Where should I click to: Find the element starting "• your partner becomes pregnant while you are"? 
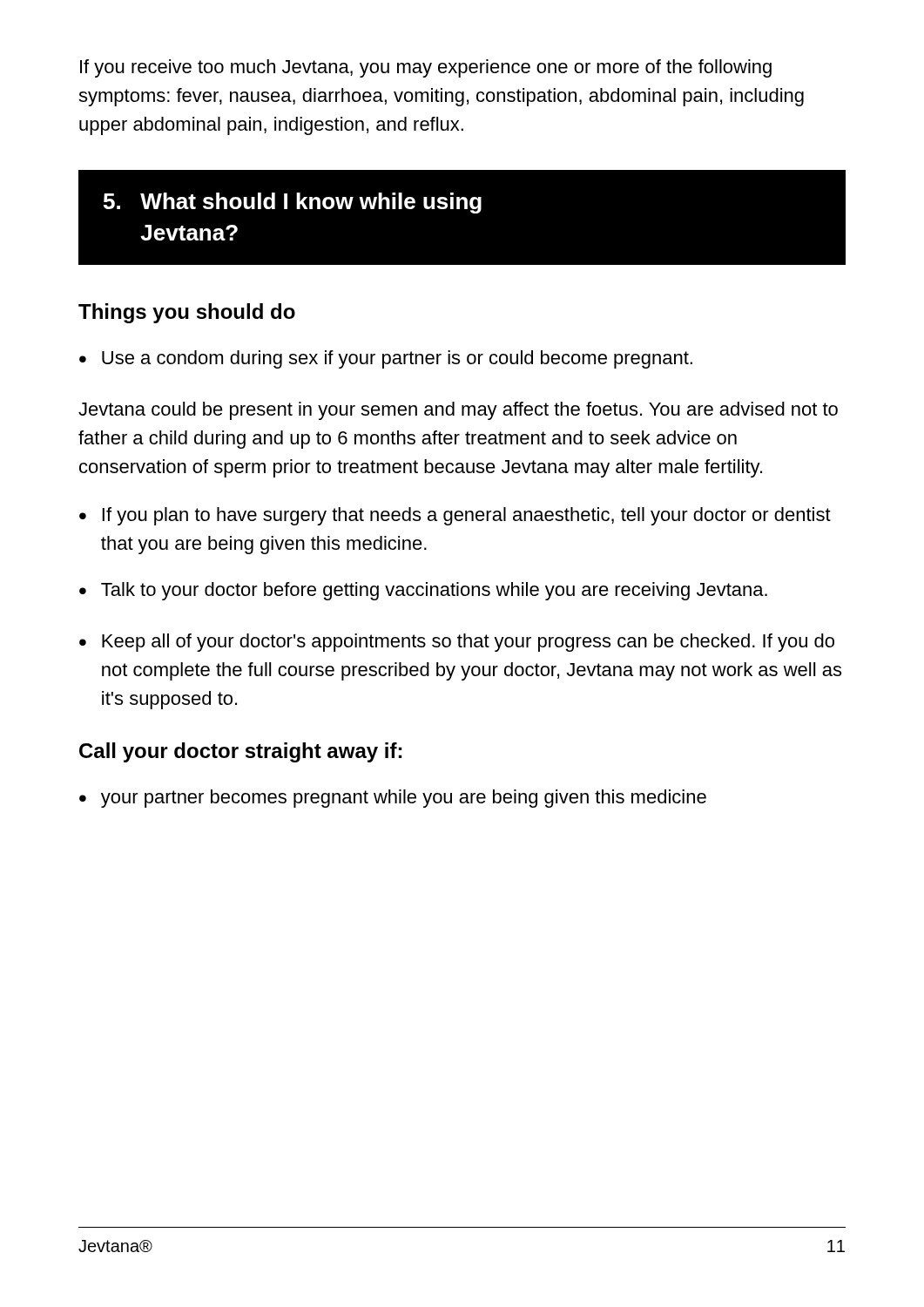click(x=462, y=799)
